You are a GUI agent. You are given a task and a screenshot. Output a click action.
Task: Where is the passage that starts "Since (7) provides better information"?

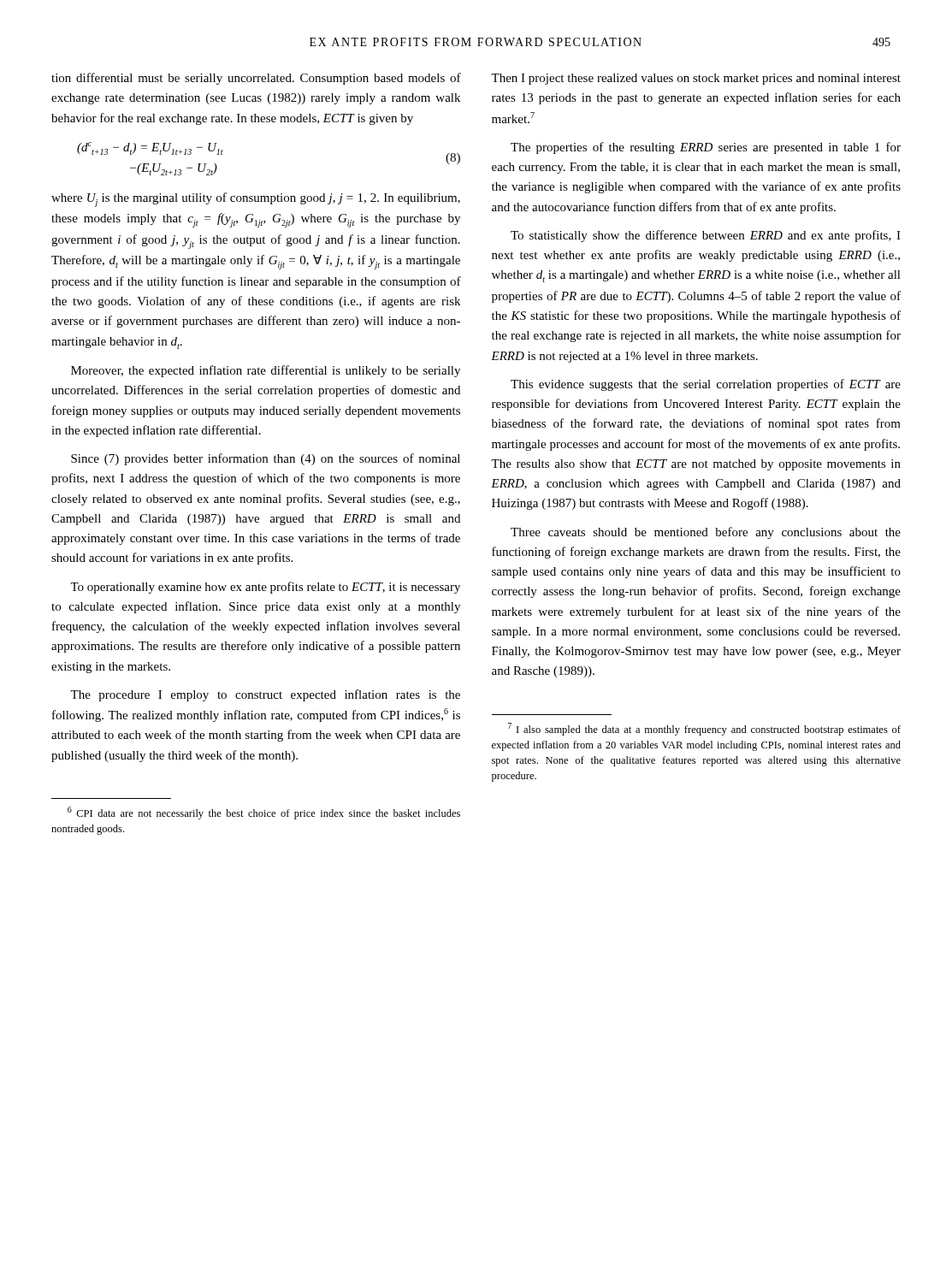[x=256, y=509]
